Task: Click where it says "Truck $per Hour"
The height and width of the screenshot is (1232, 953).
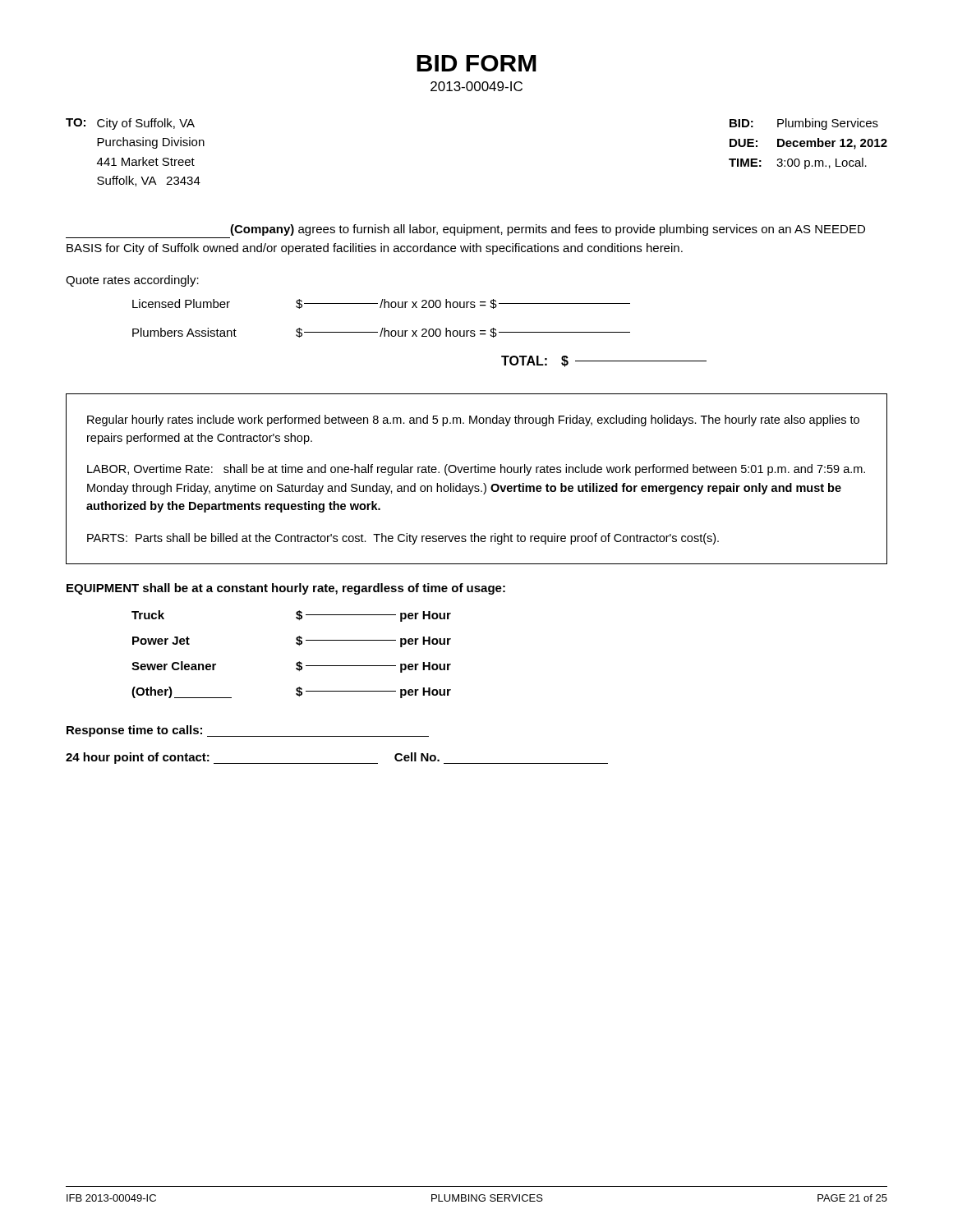Action: tap(291, 615)
